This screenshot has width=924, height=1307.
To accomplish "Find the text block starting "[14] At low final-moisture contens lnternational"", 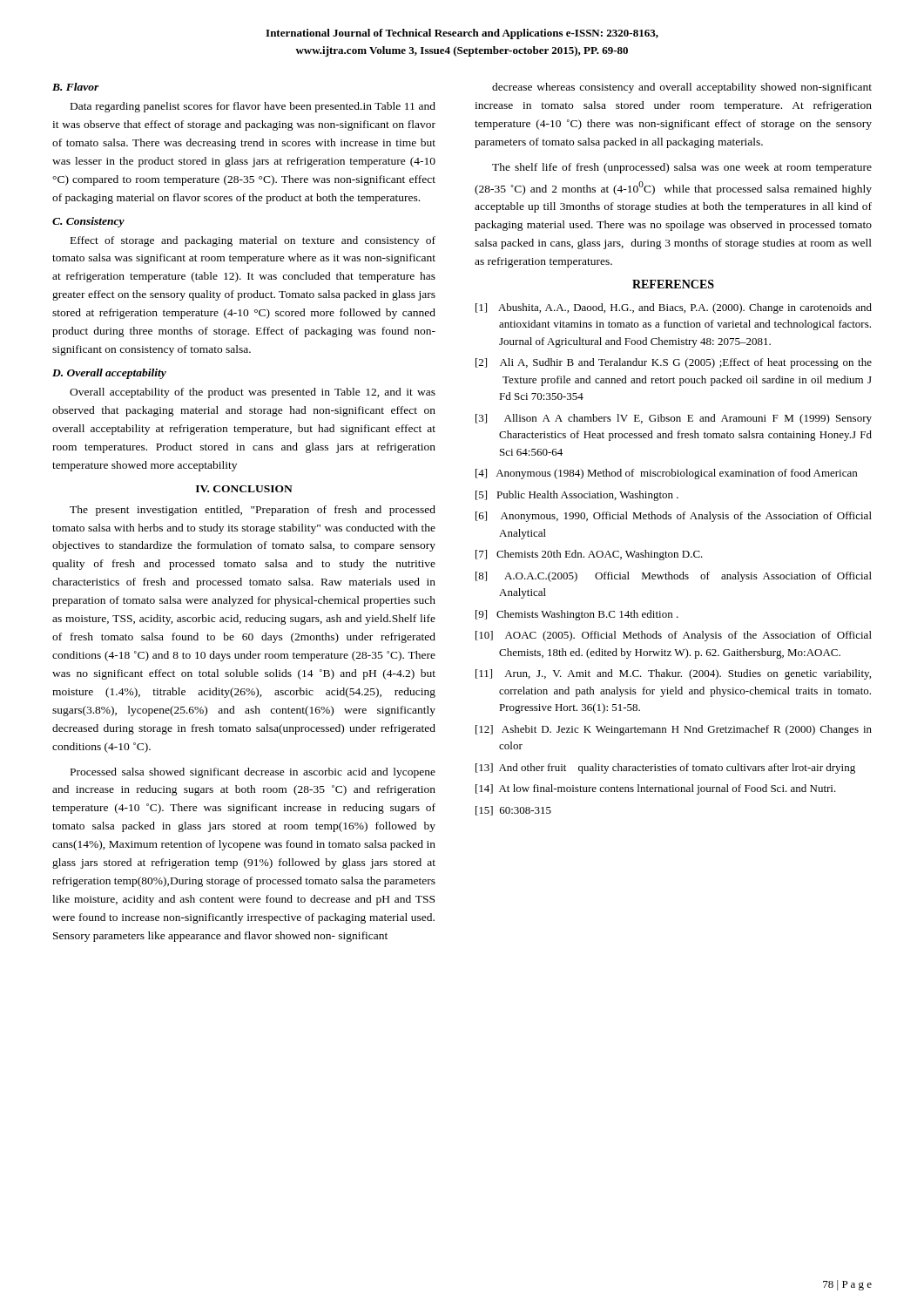I will pyautogui.click(x=655, y=788).
